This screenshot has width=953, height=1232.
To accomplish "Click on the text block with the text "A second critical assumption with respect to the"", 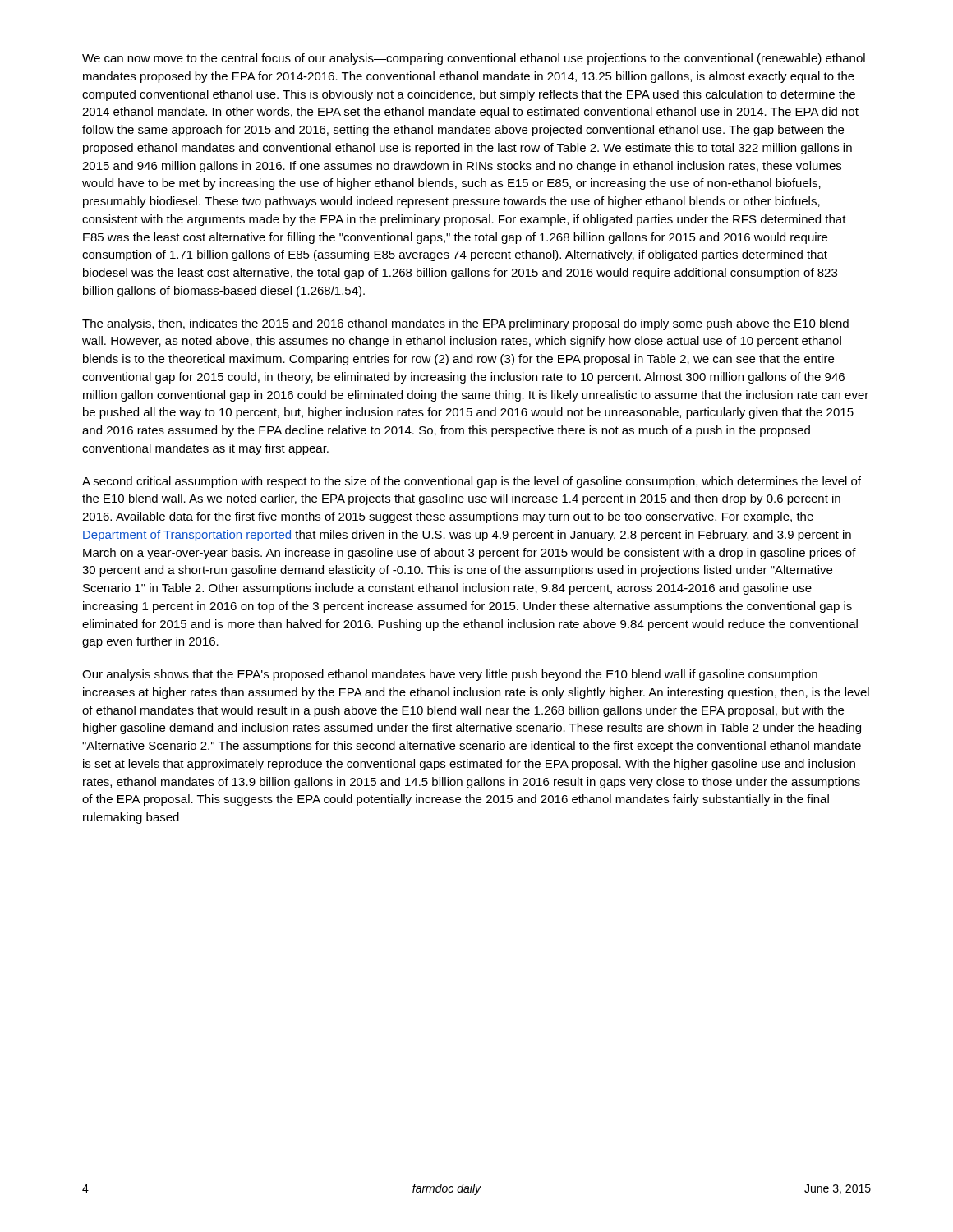I will [x=472, y=561].
